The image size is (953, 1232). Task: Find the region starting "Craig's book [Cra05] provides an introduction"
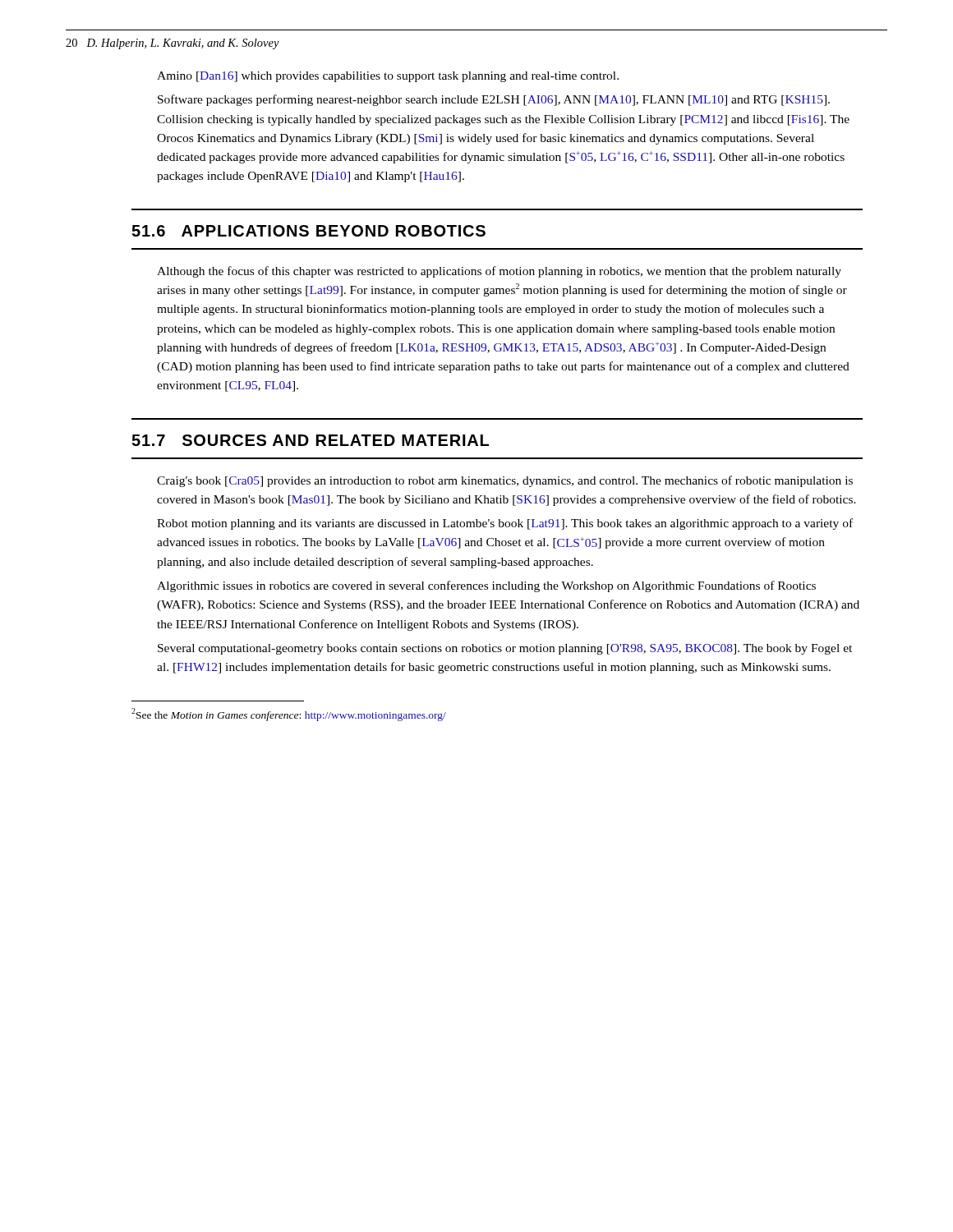(510, 573)
